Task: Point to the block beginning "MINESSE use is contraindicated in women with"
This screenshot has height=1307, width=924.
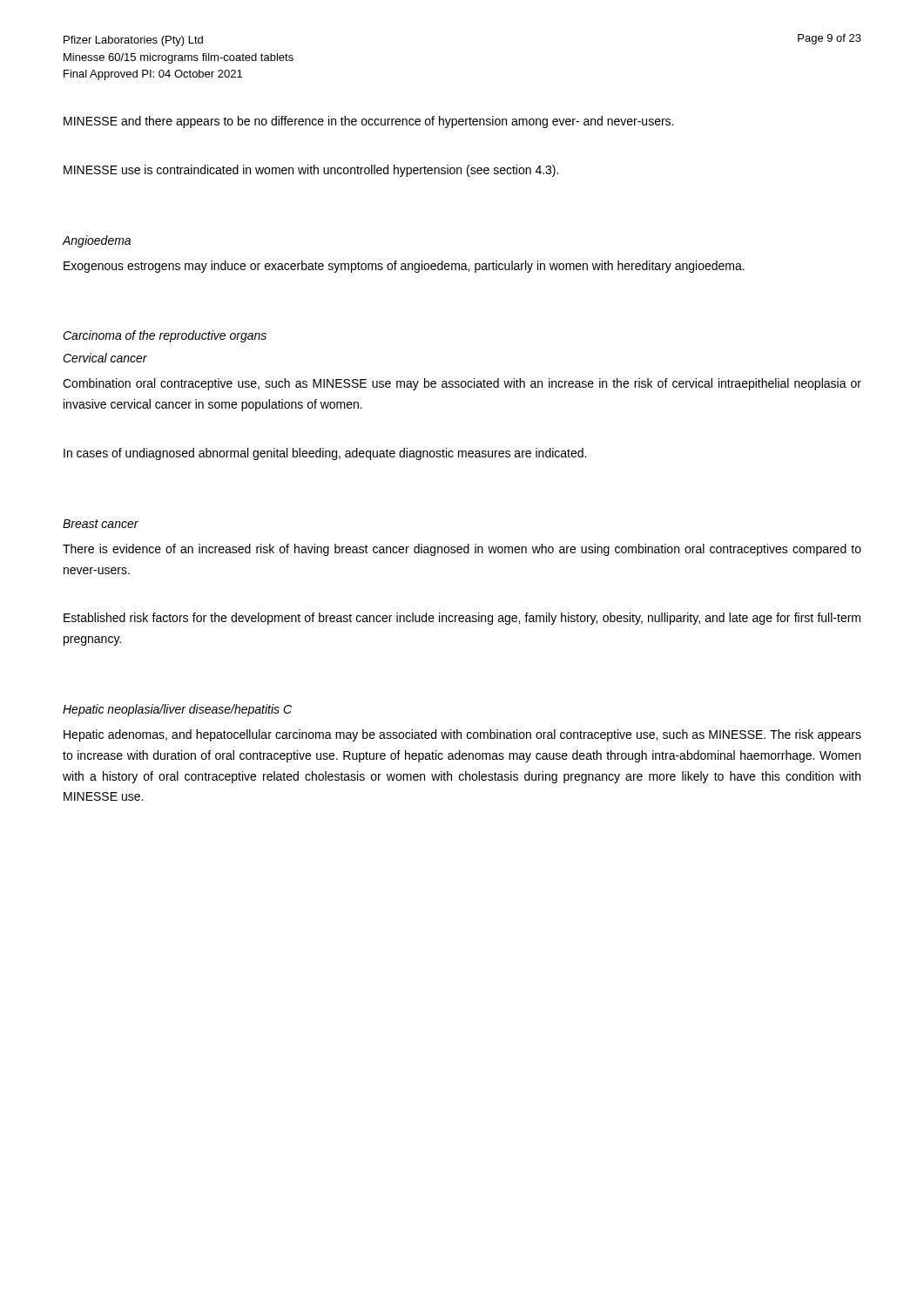Action: click(311, 170)
